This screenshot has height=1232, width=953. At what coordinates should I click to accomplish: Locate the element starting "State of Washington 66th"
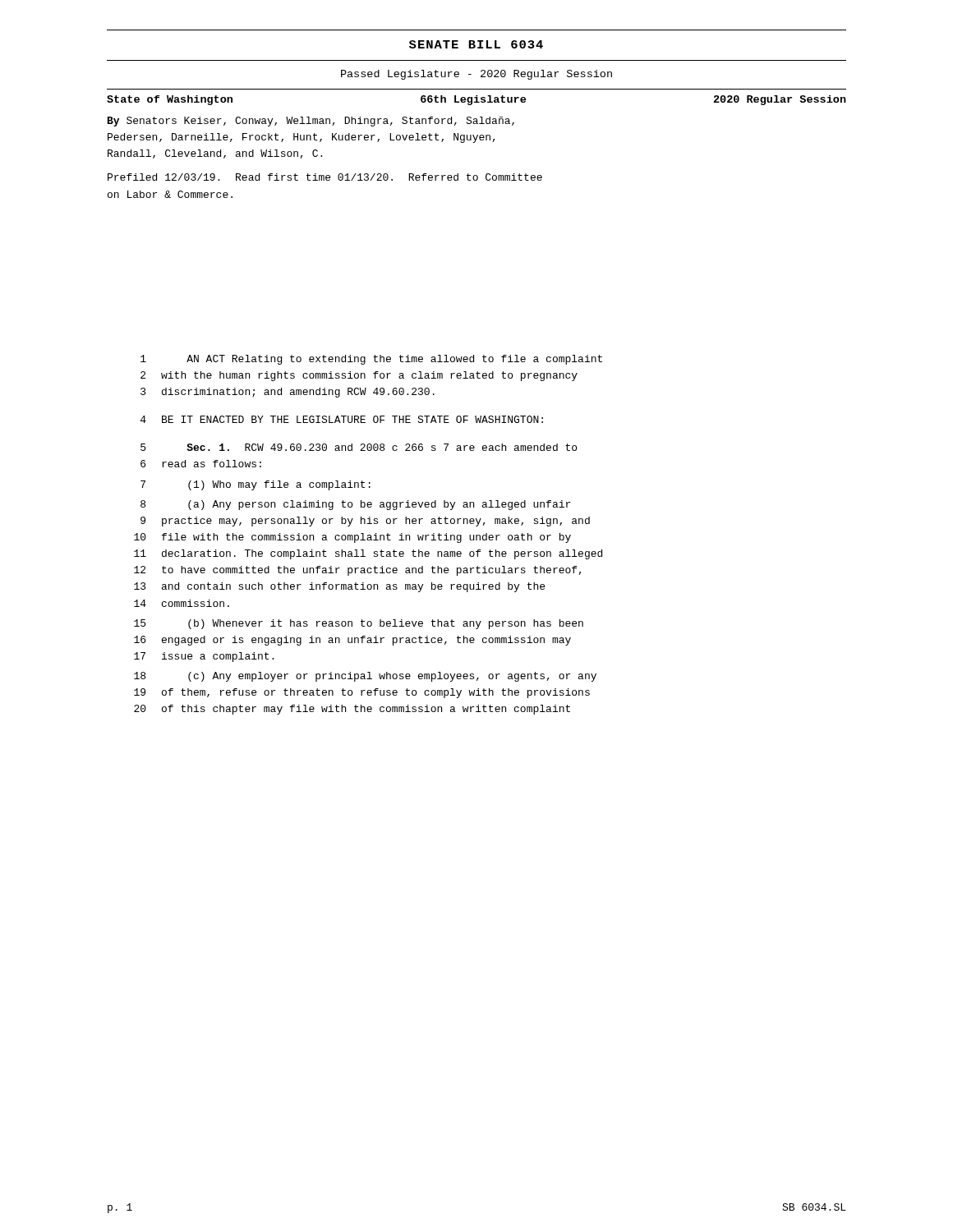(x=476, y=100)
